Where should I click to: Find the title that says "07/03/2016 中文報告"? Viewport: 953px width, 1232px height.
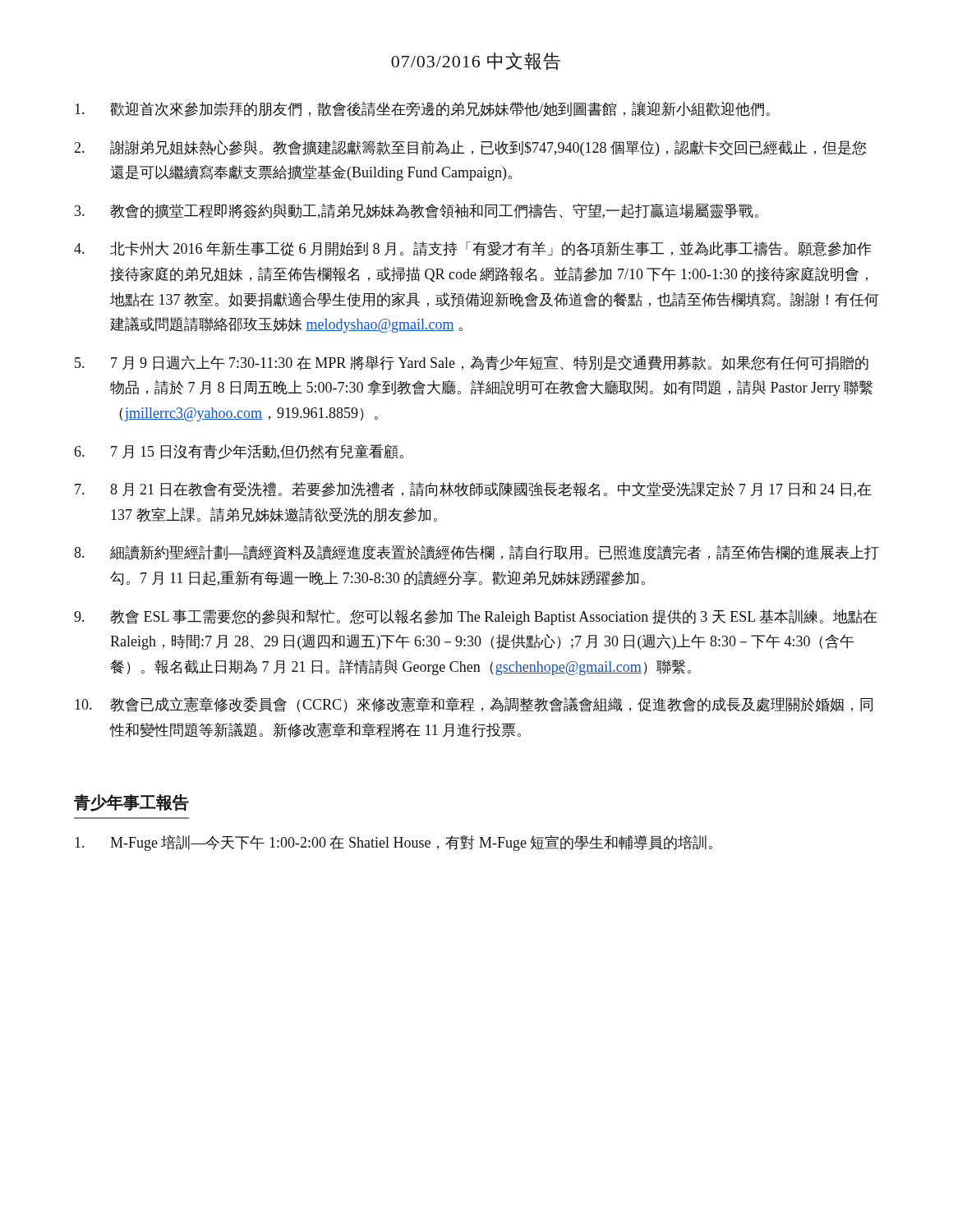[x=476, y=61]
